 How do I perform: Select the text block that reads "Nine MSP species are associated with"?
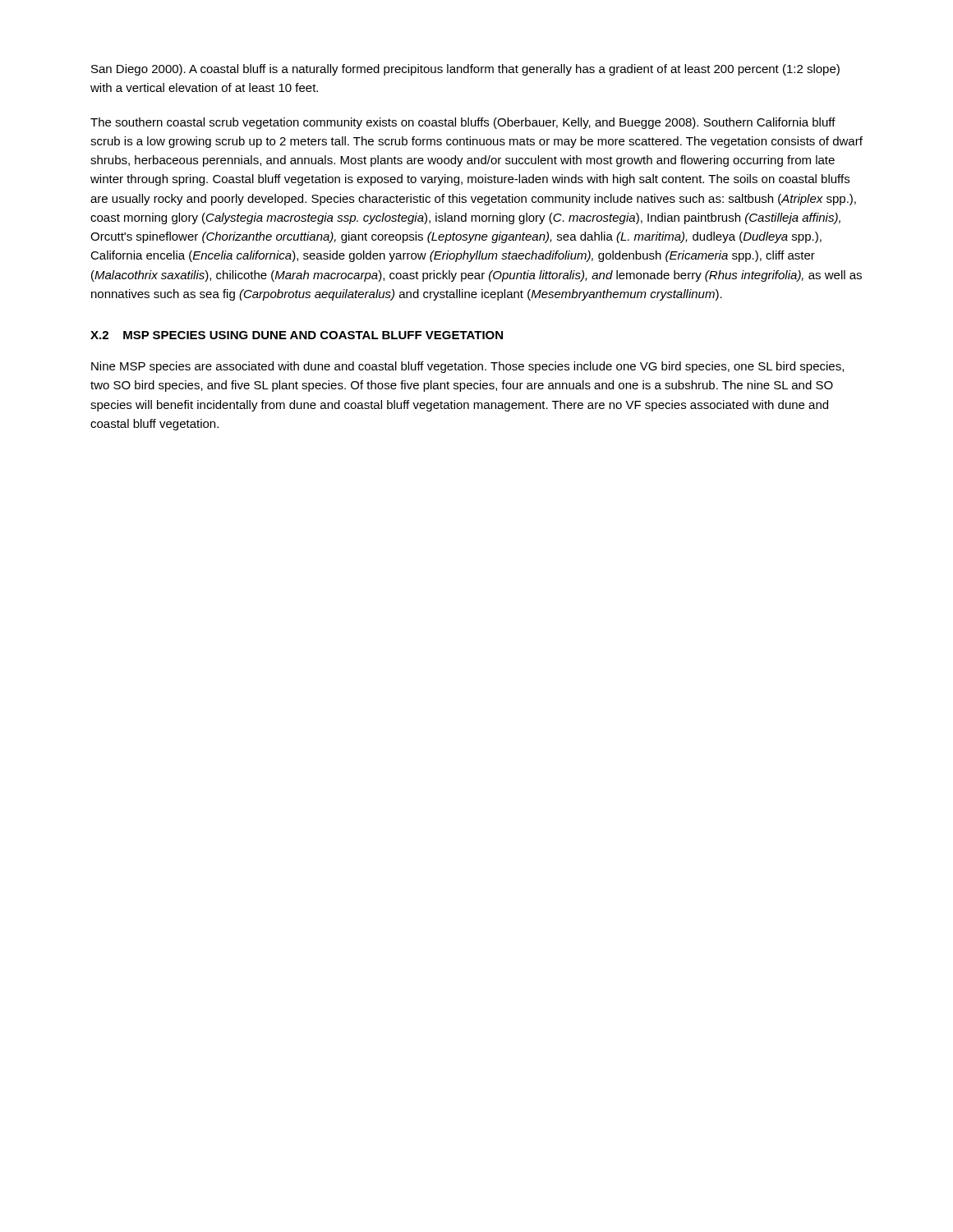pos(468,395)
